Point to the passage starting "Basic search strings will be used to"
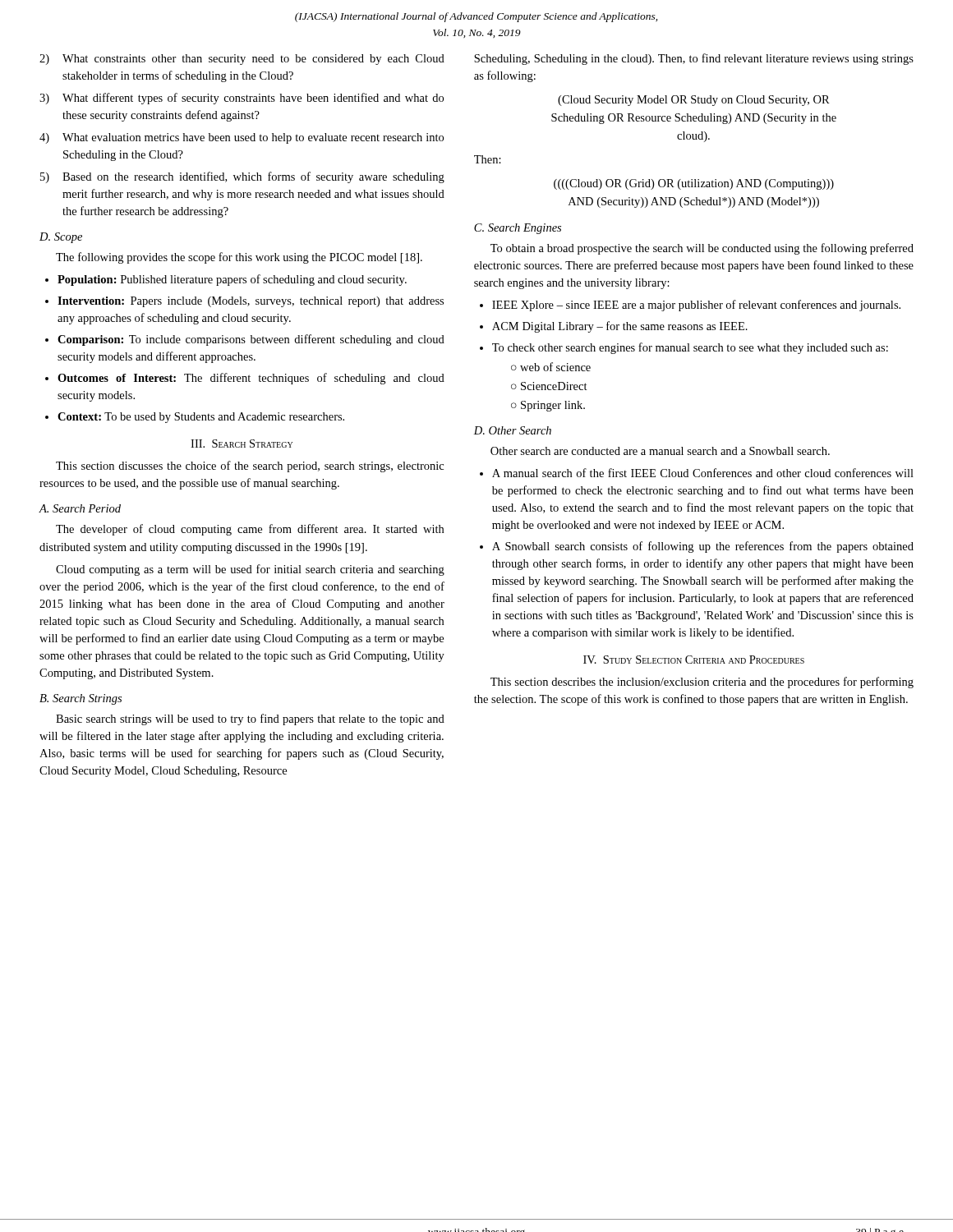 [x=242, y=744]
